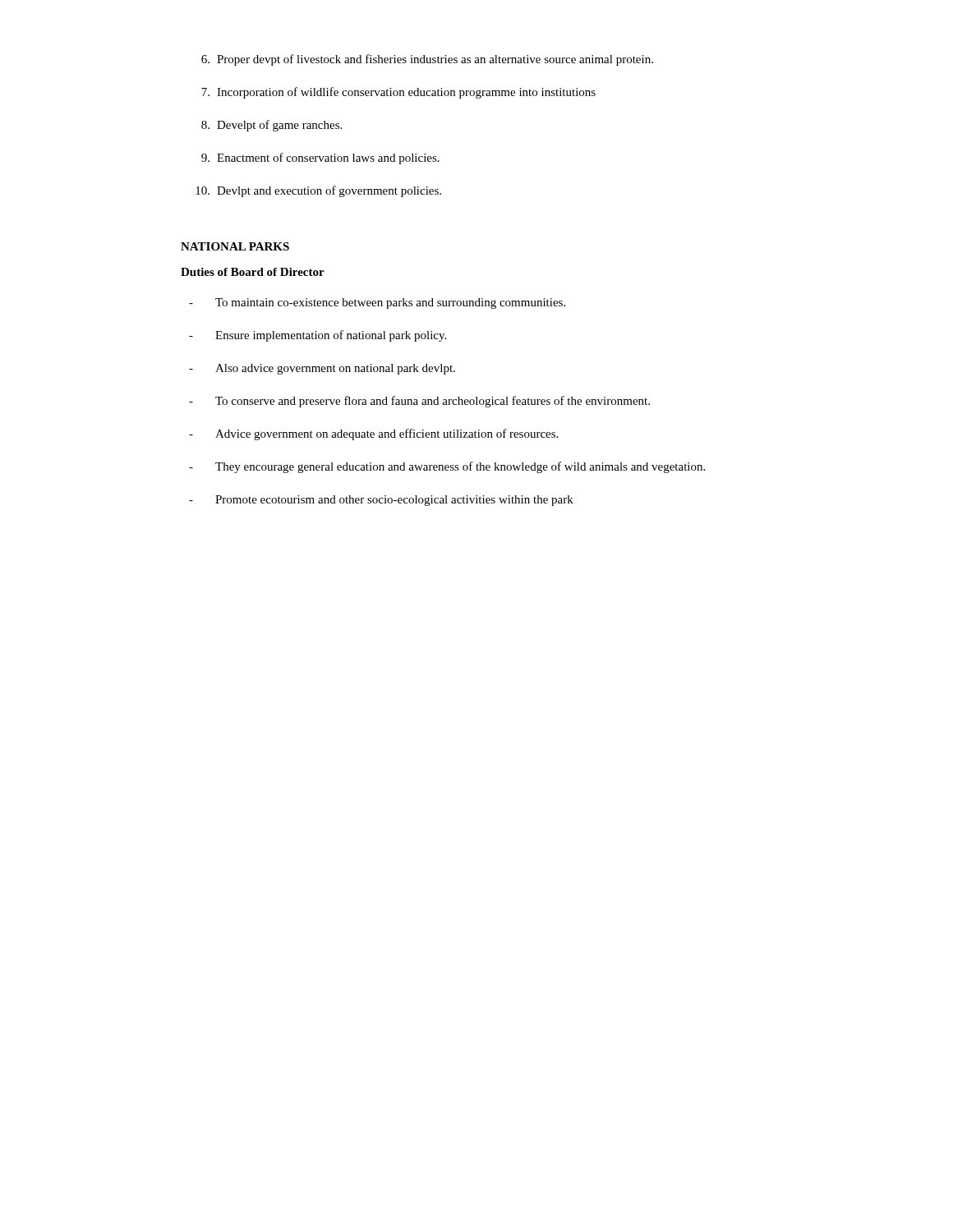The height and width of the screenshot is (1232, 953).
Task: Find the block starting "- Also advice"
Action: [x=322, y=369]
